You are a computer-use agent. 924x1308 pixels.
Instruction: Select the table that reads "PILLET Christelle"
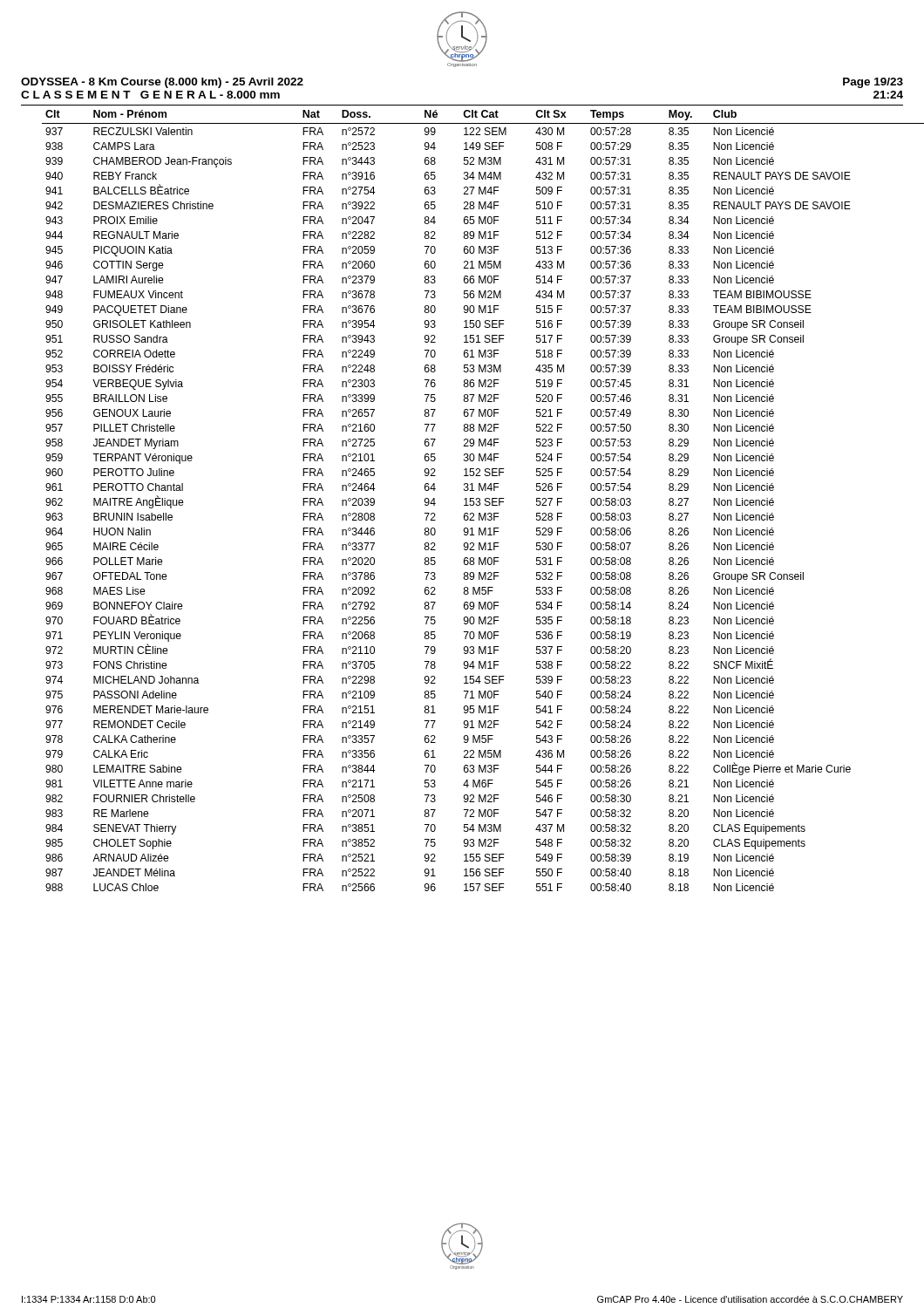click(462, 500)
